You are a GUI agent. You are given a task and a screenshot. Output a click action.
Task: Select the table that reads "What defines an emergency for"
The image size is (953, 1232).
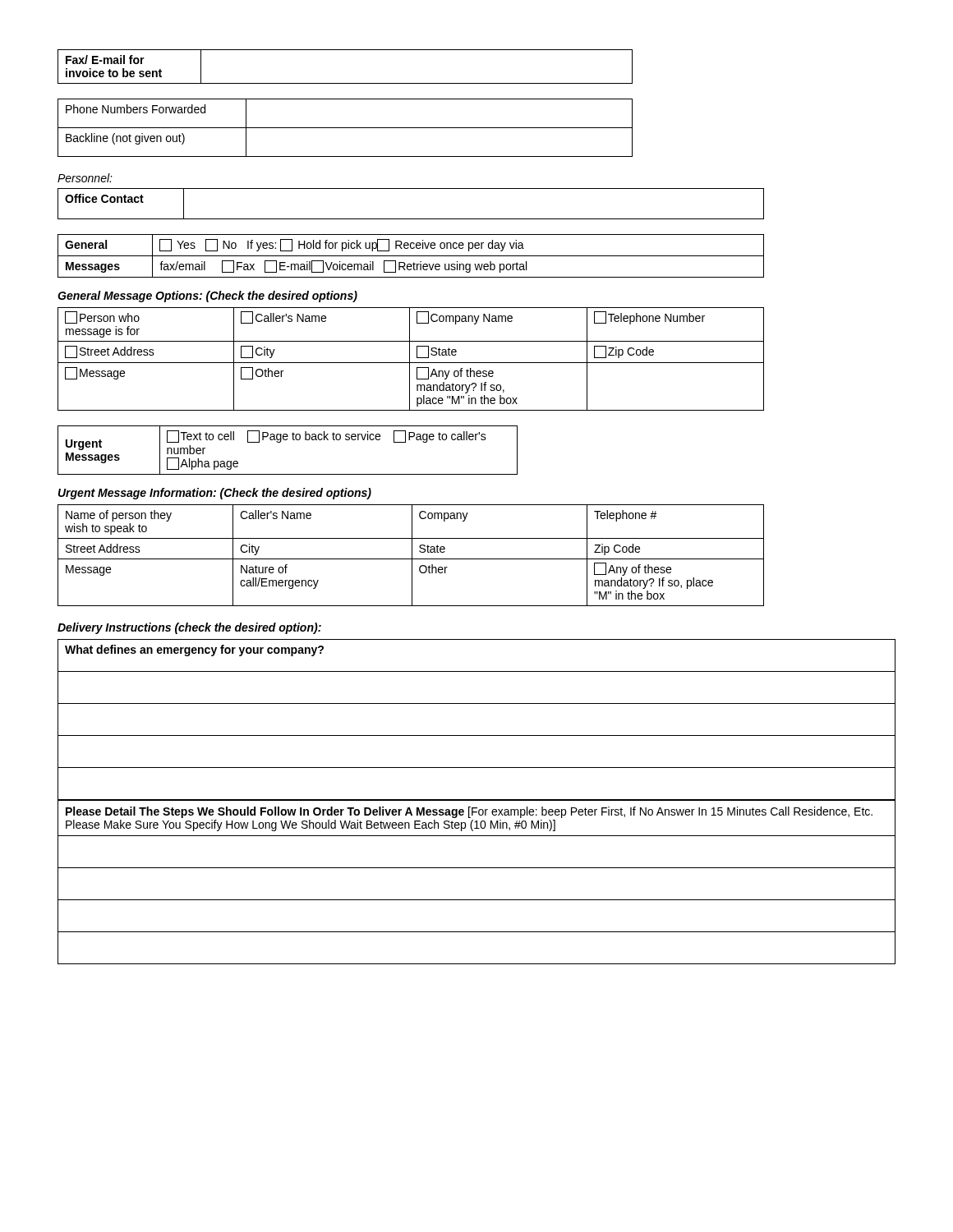476,720
